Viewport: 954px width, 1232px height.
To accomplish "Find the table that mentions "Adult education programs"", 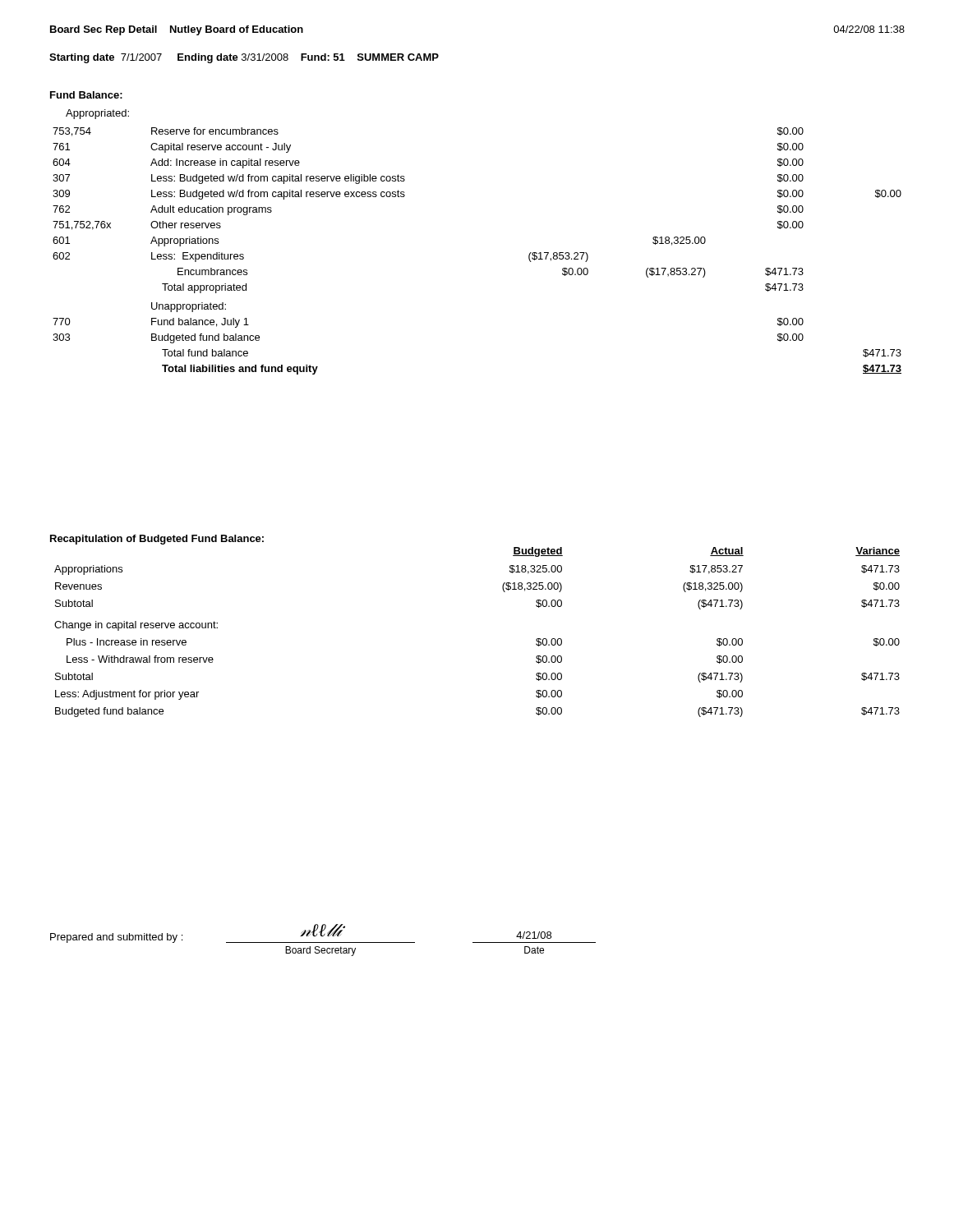I will (x=477, y=250).
